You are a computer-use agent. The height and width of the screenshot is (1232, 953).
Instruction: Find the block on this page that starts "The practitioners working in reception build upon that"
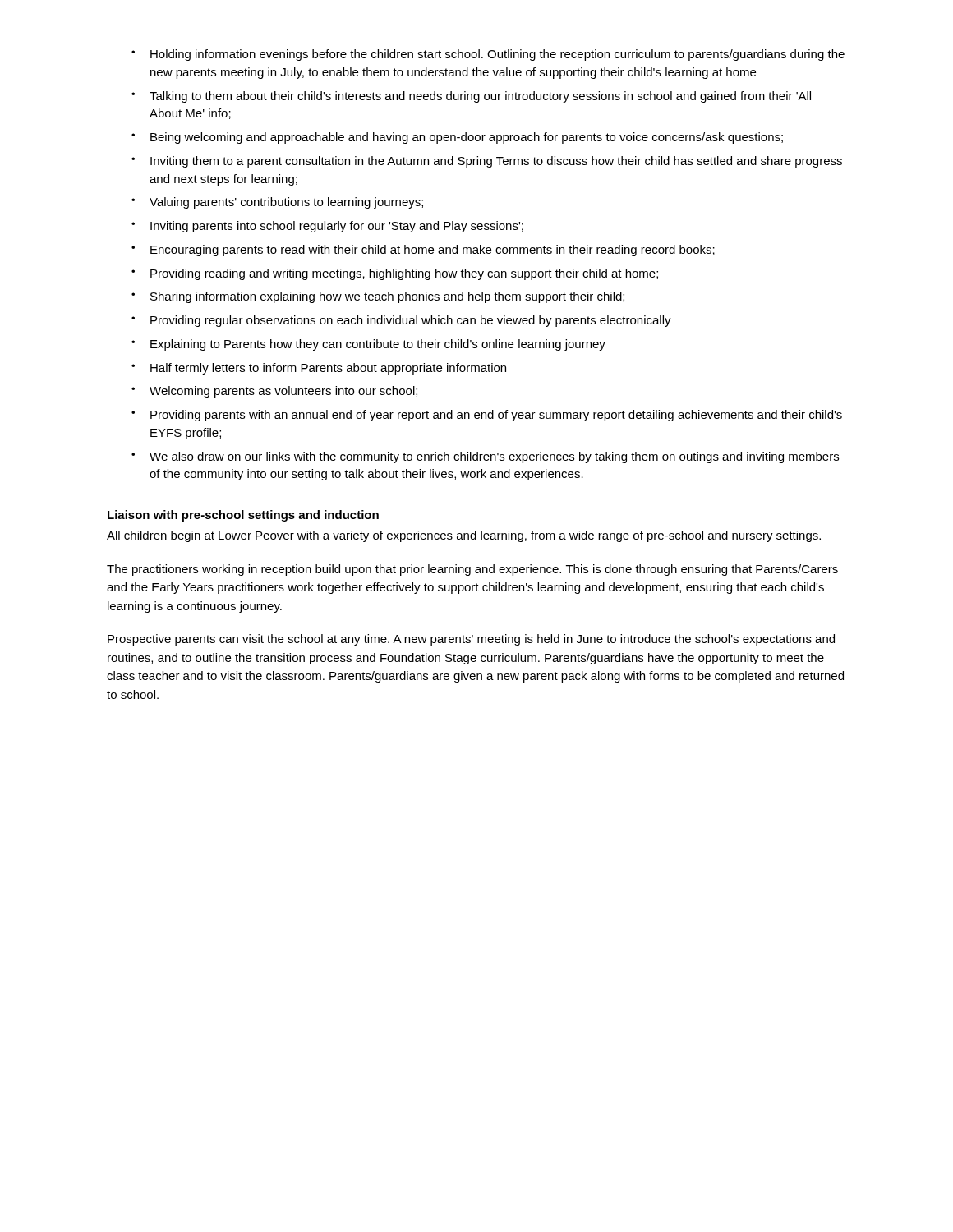pyautogui.click(x=472, y=587)
